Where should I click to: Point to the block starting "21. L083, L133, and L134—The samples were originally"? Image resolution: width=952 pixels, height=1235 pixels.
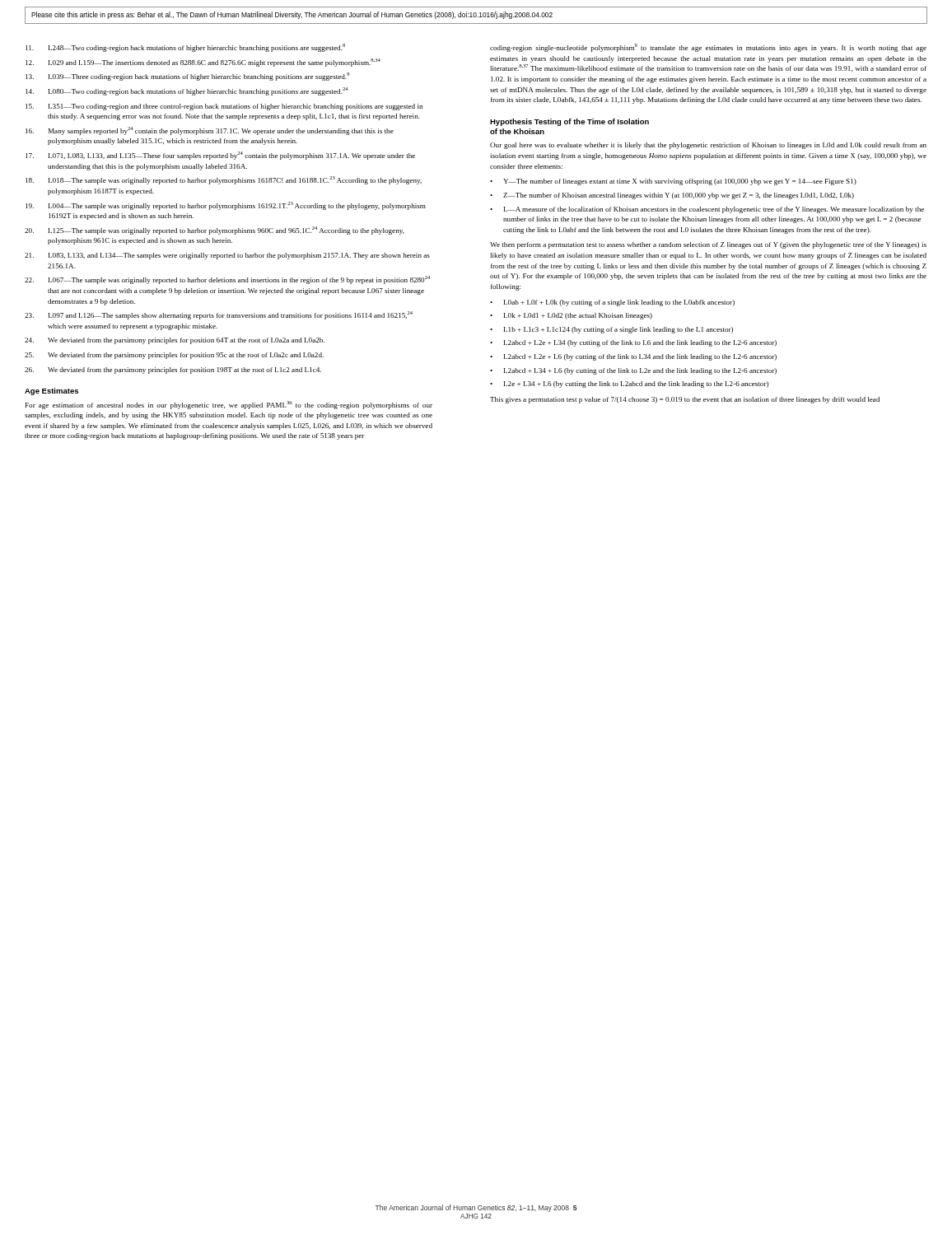pos(229,261)
